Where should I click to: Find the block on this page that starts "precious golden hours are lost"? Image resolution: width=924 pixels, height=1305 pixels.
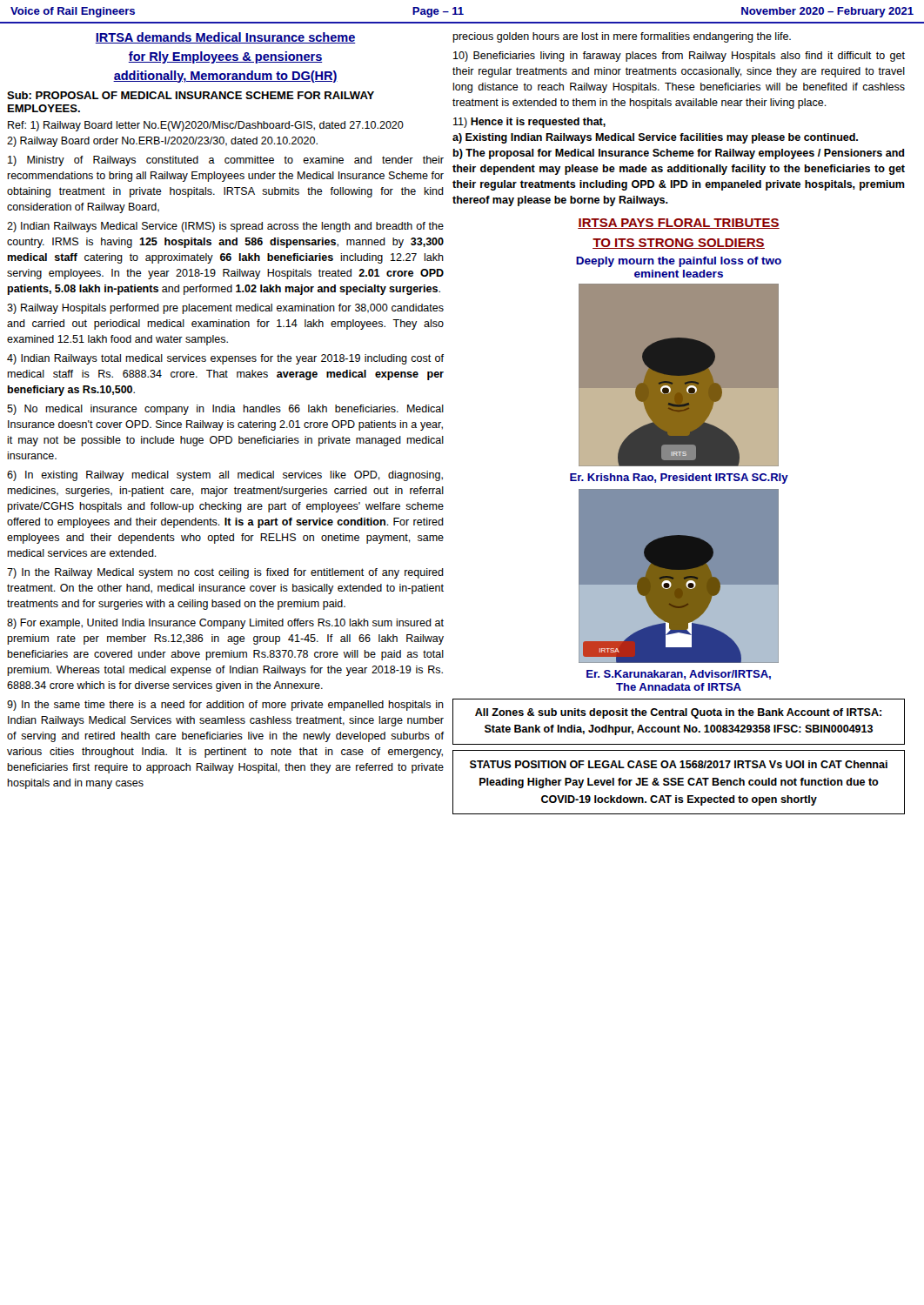pos(622,37)
